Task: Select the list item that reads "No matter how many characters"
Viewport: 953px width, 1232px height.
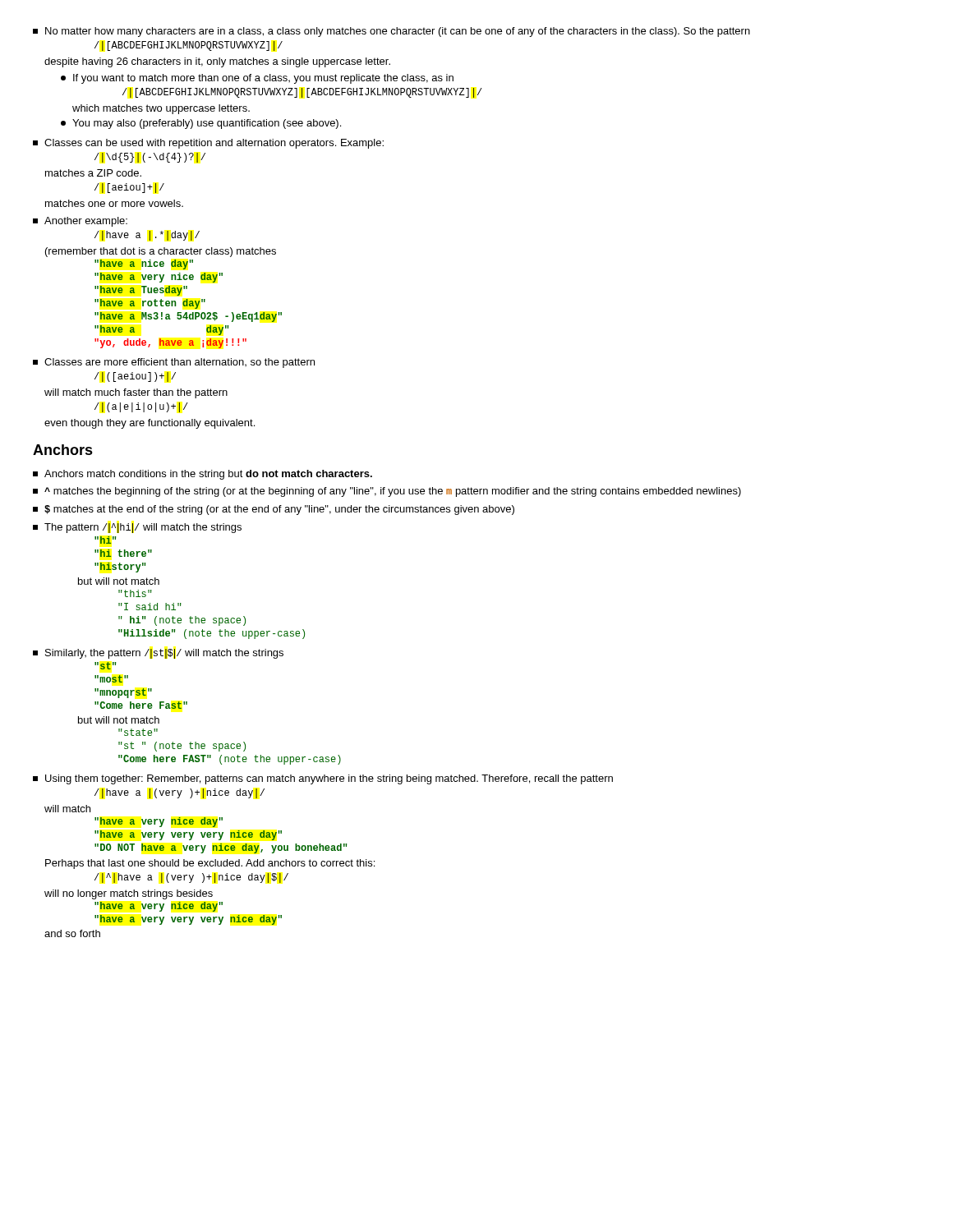Action: [392, 78]
